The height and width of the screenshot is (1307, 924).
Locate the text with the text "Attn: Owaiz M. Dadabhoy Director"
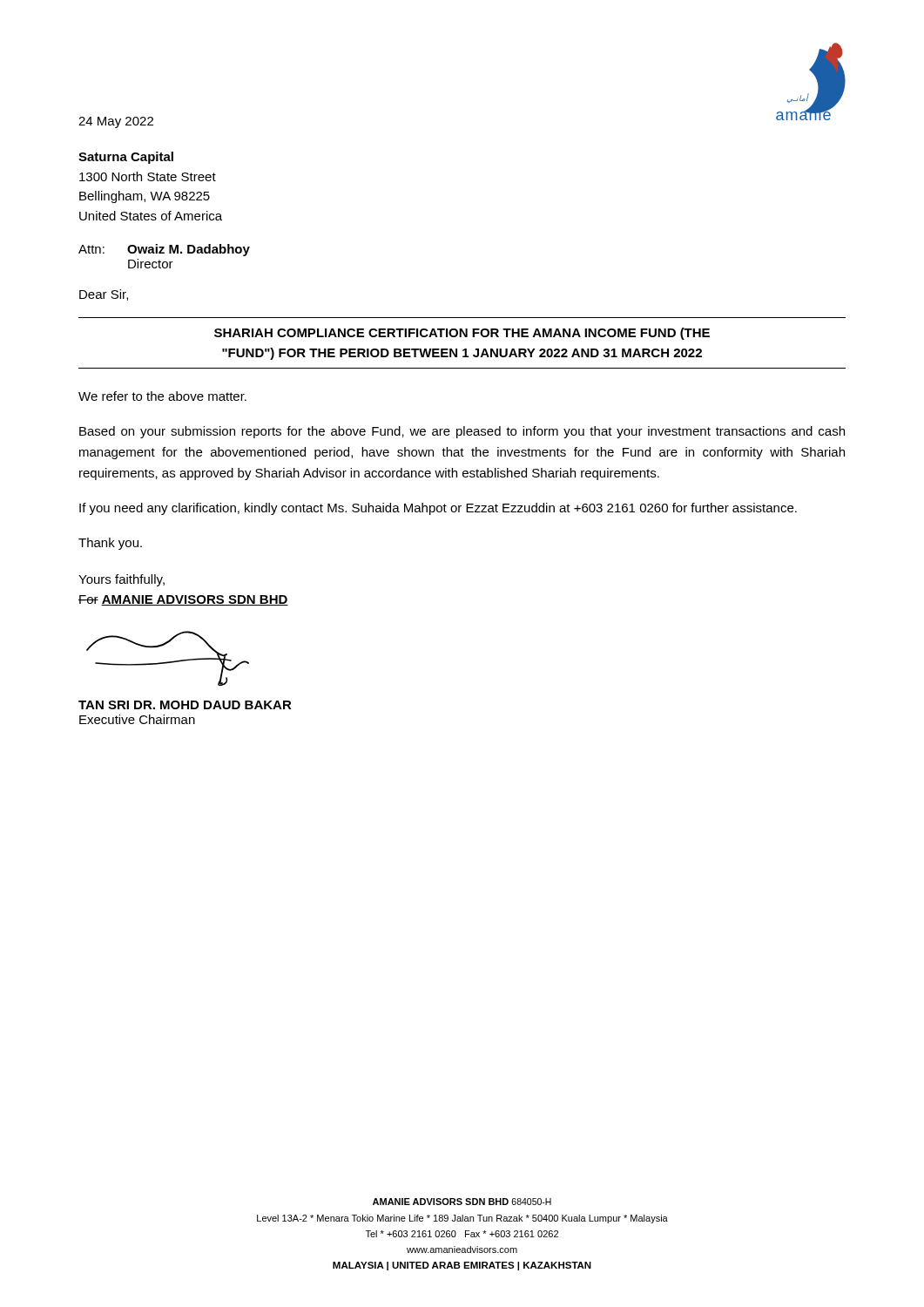point(164,256)
